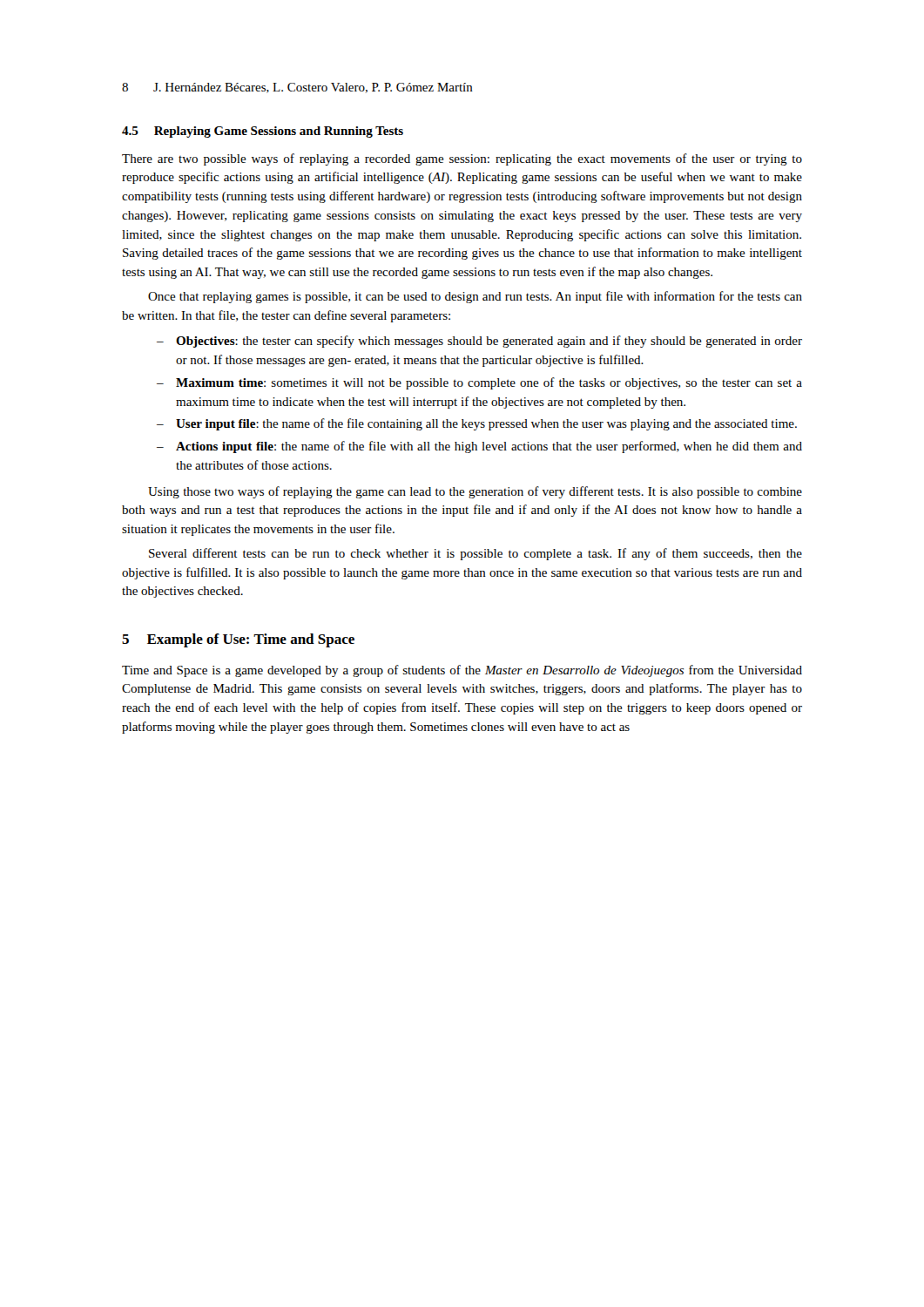Select the section header containing "5Example of Use: Time"
The image size is (924, 1307).
(238, 640)
